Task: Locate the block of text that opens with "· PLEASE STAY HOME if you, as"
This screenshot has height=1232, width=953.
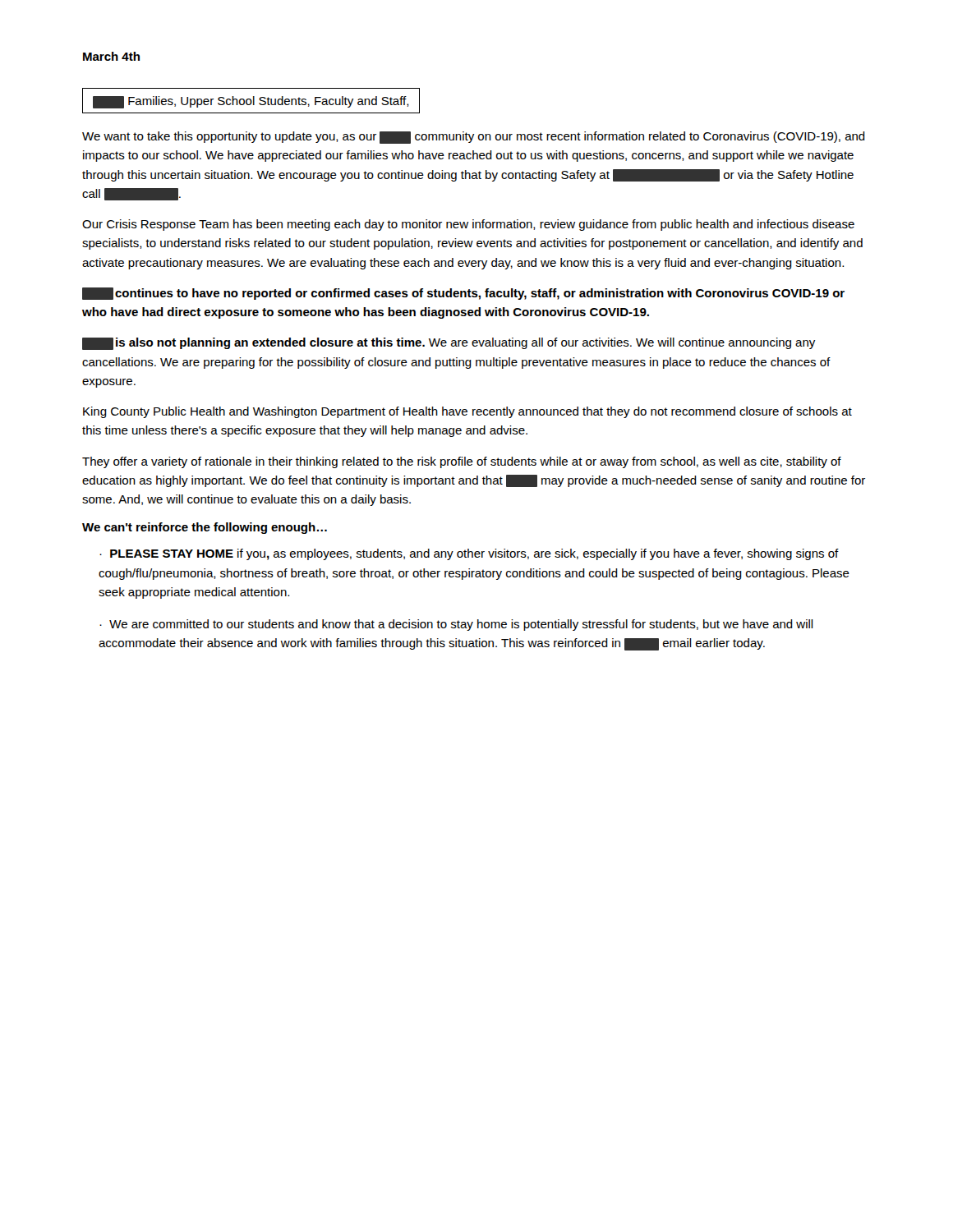Action: pyautogui.click(x=474, y=572)
